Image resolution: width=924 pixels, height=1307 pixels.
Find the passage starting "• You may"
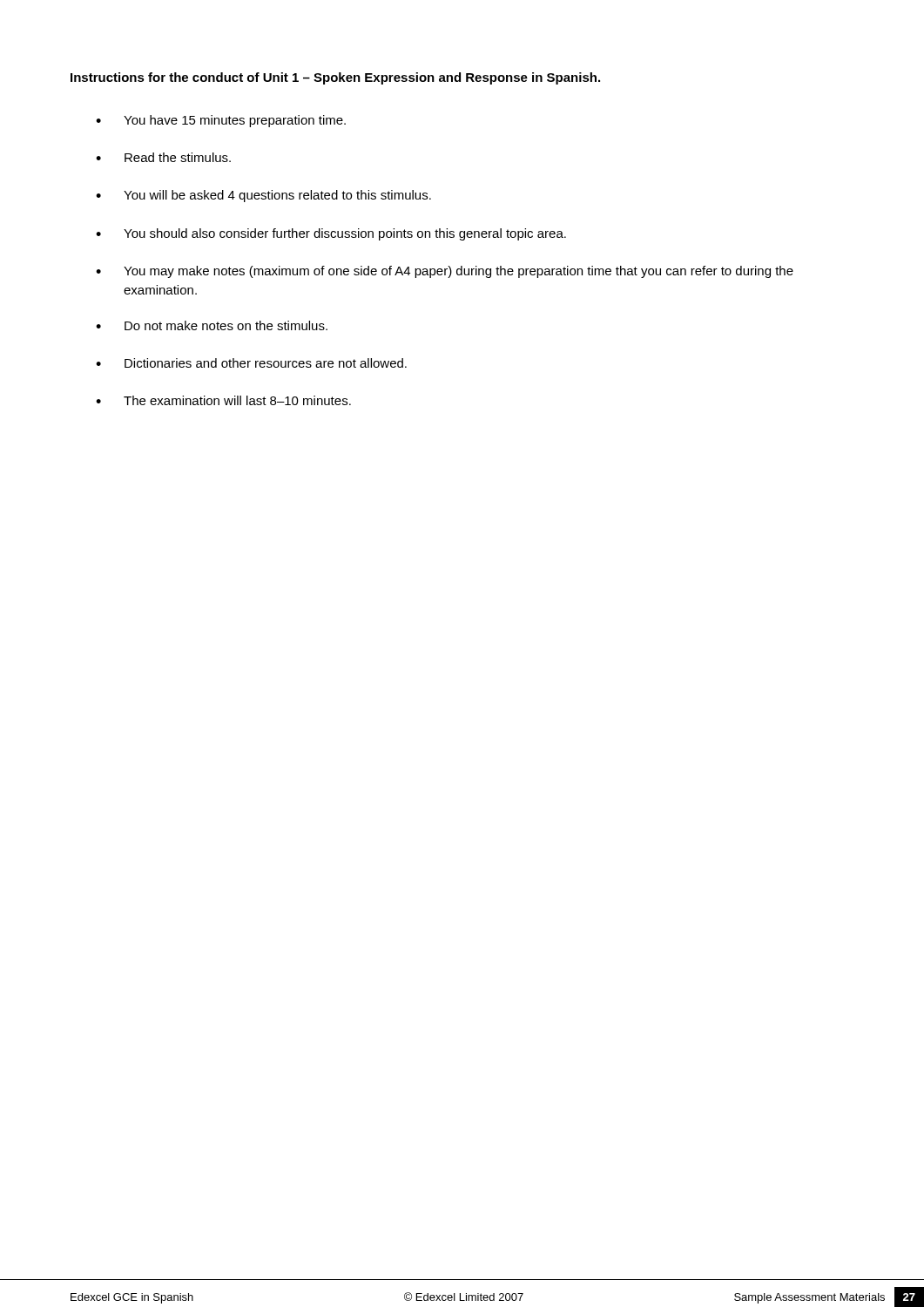pyautogui.click(x=475, y=281)
